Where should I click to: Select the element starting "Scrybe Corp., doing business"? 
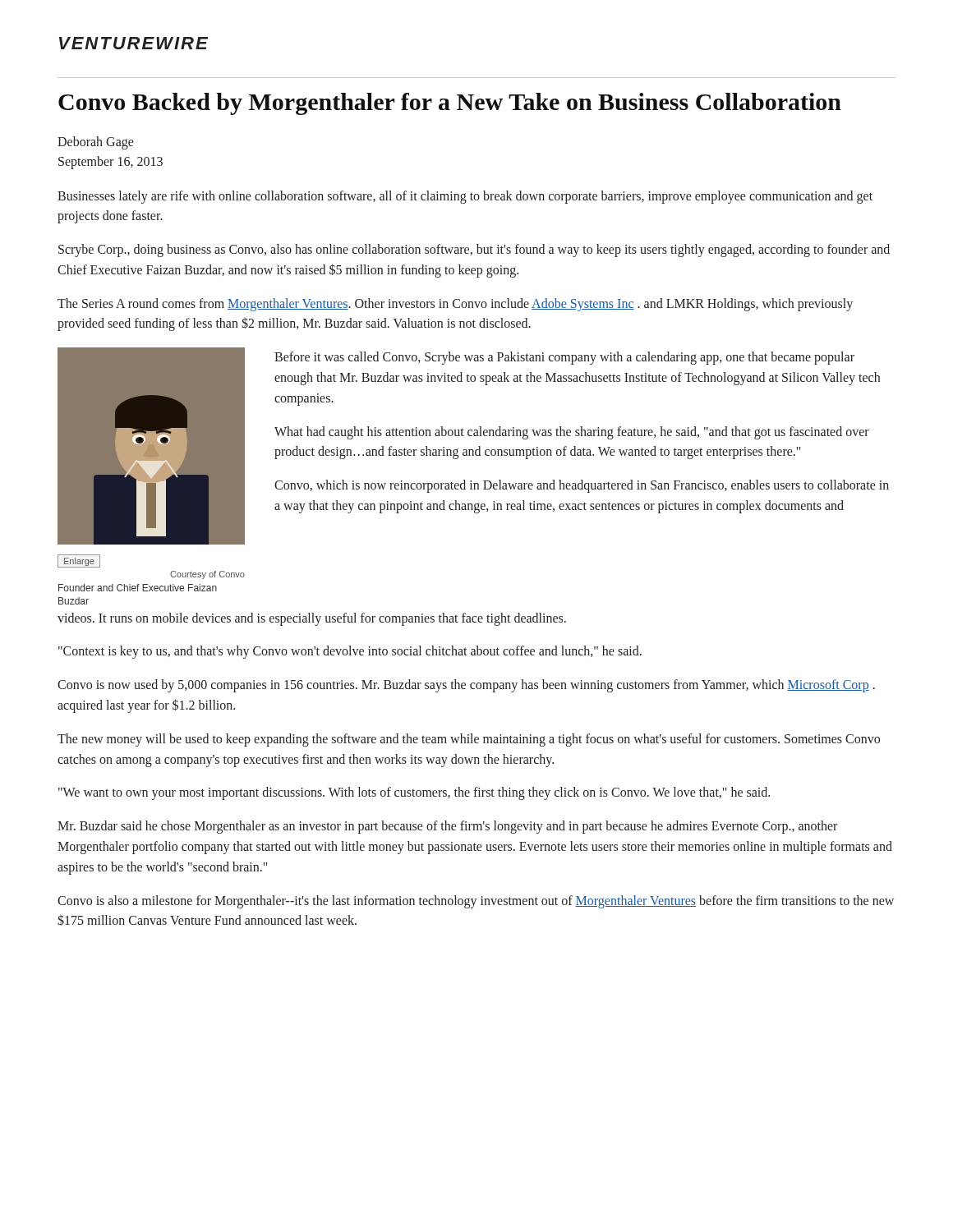pyautogui.click(x=474, y=260)
